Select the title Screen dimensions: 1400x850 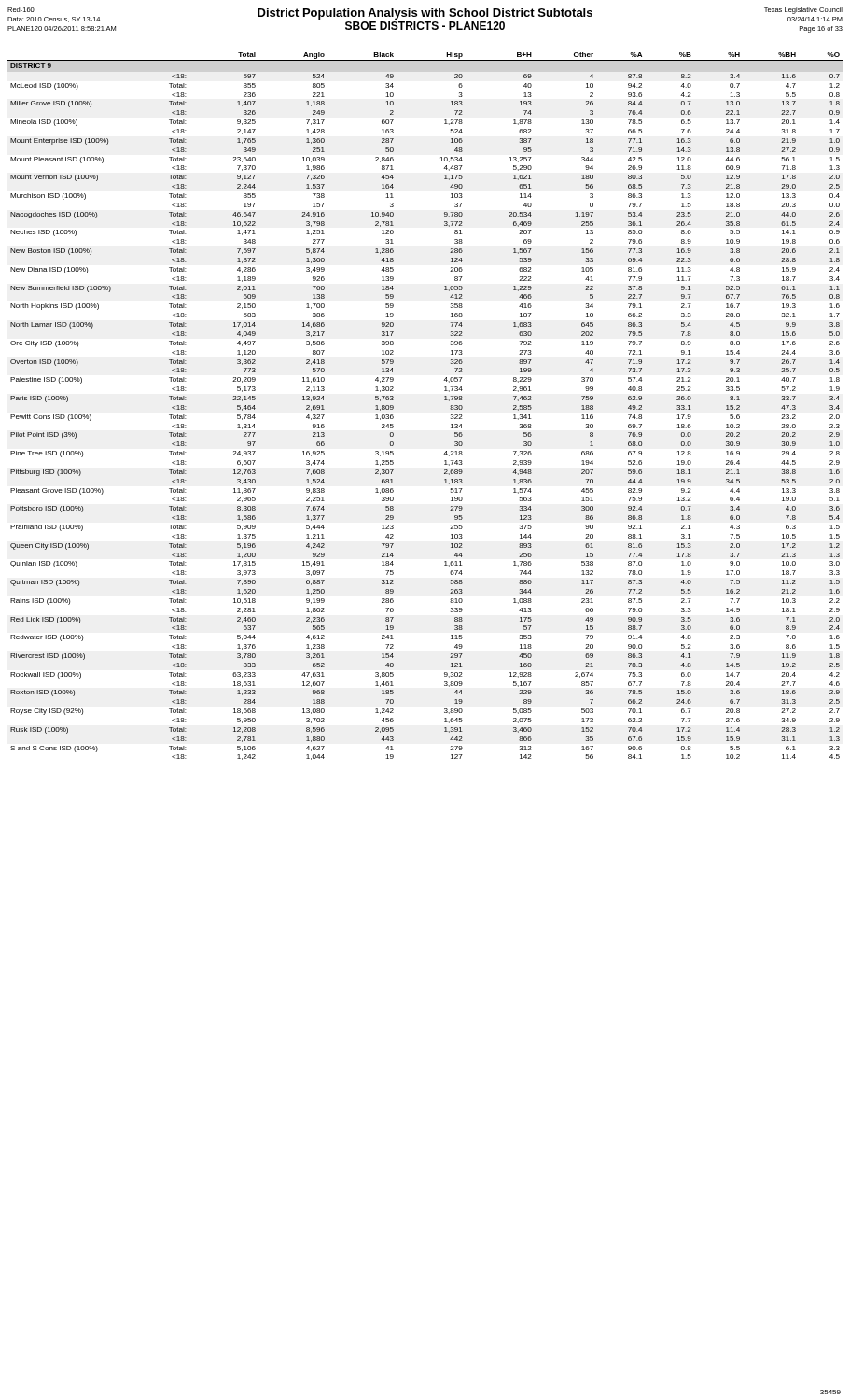pyautogui.click(x=425, y=19)
